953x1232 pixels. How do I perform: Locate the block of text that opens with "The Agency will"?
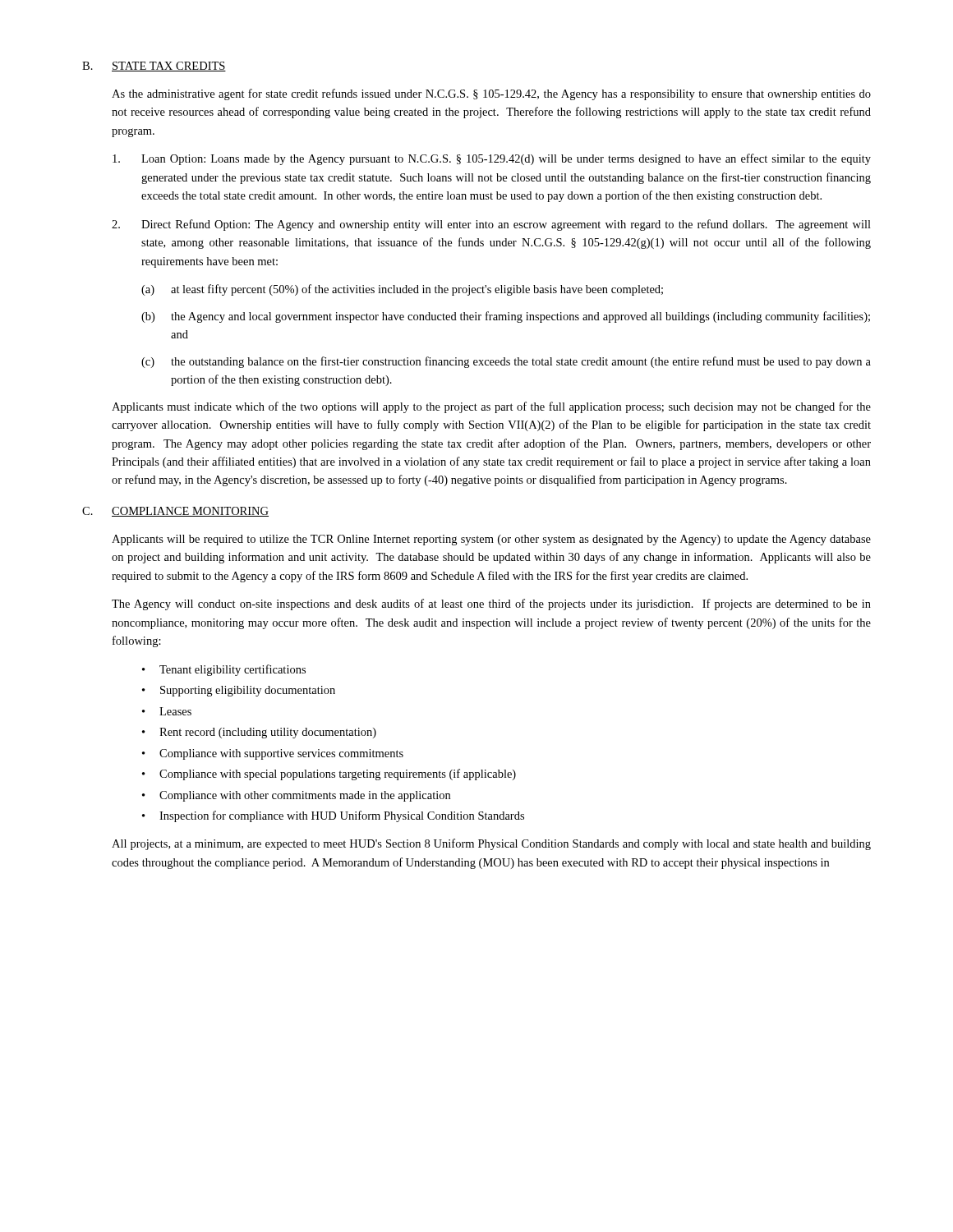click(x=491, y=622)
